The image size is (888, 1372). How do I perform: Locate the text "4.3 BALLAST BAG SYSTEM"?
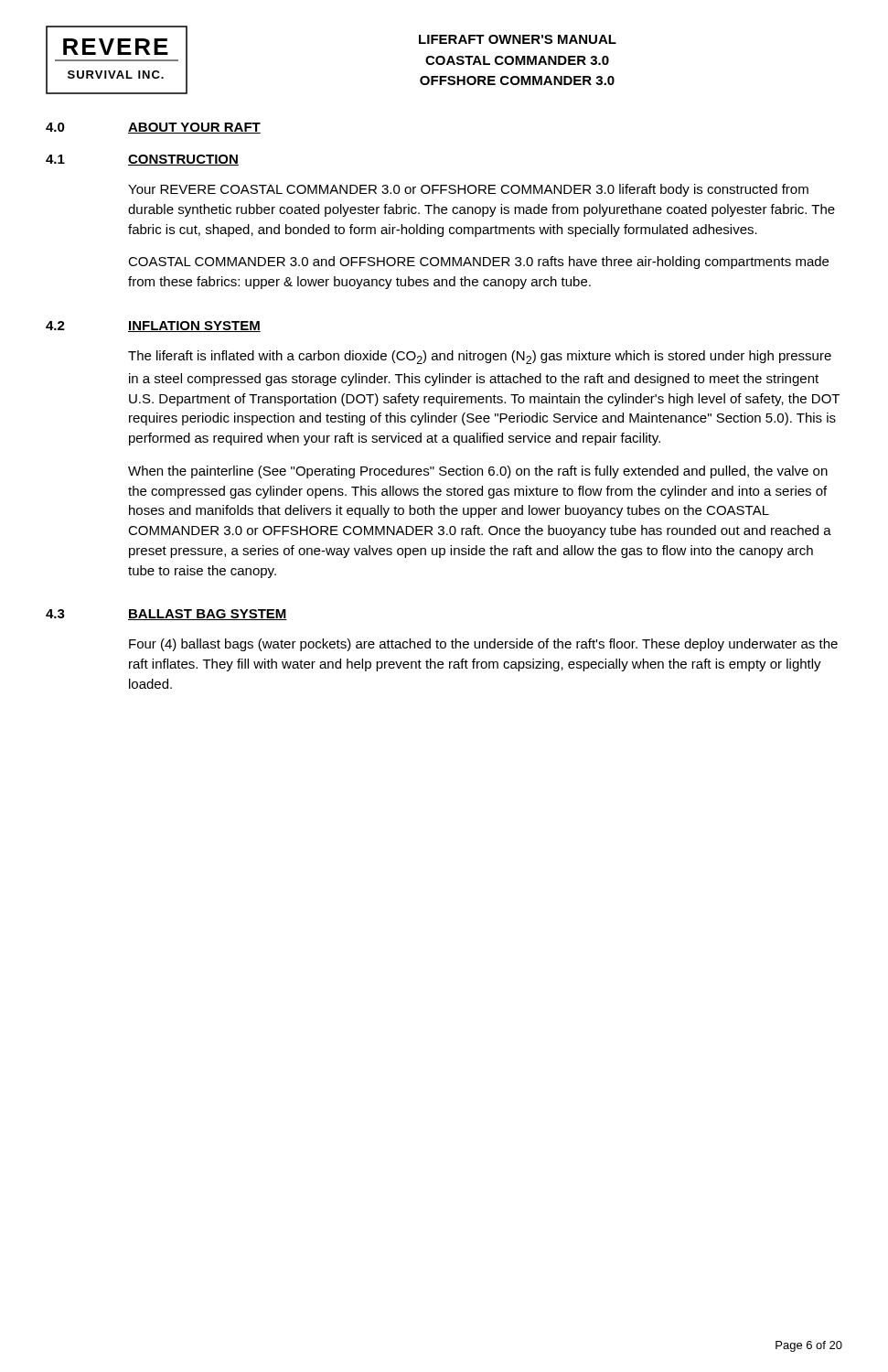pos(166,614)
